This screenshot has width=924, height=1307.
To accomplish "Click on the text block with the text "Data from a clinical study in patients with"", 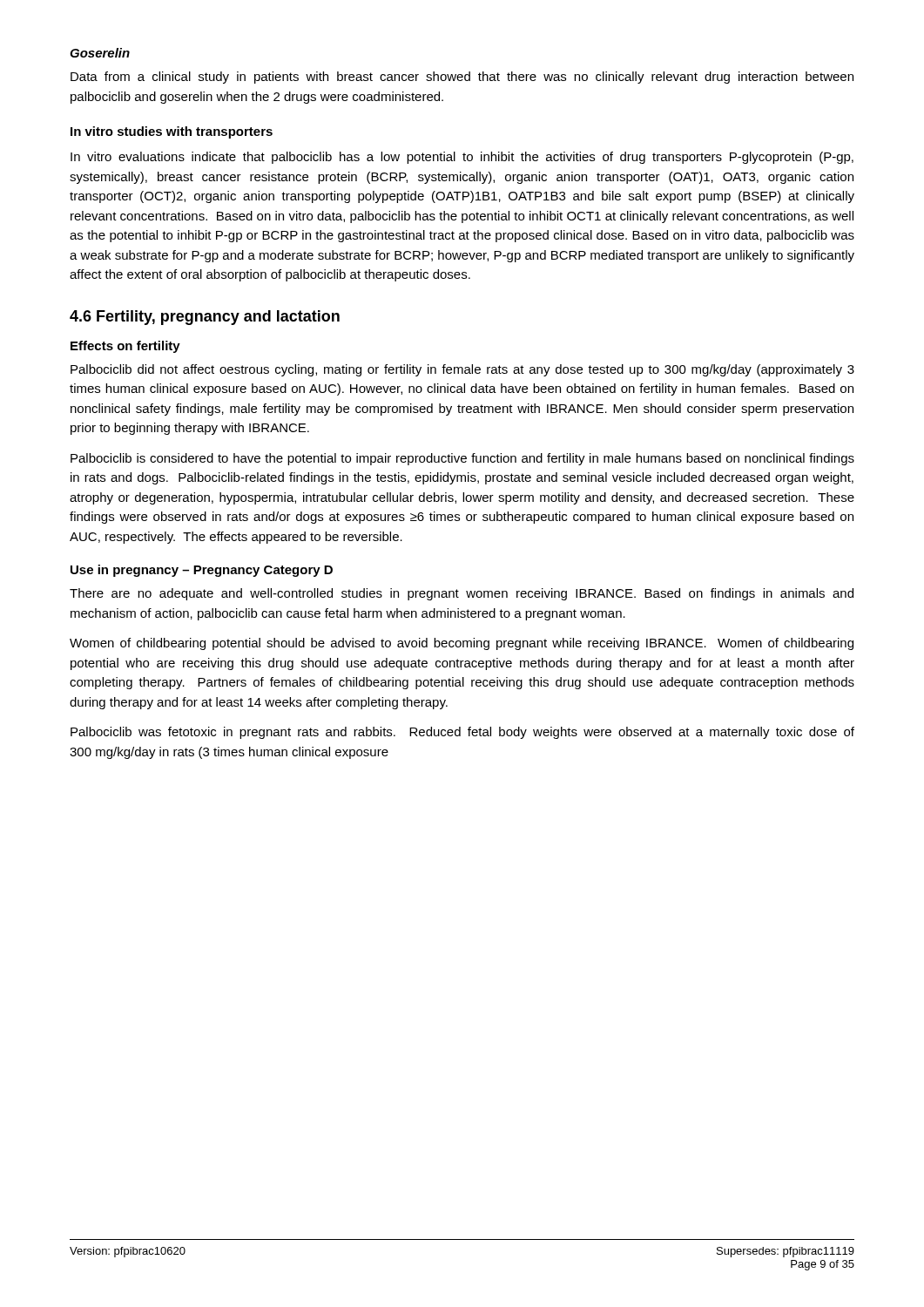I will click(x=462, y=87).
